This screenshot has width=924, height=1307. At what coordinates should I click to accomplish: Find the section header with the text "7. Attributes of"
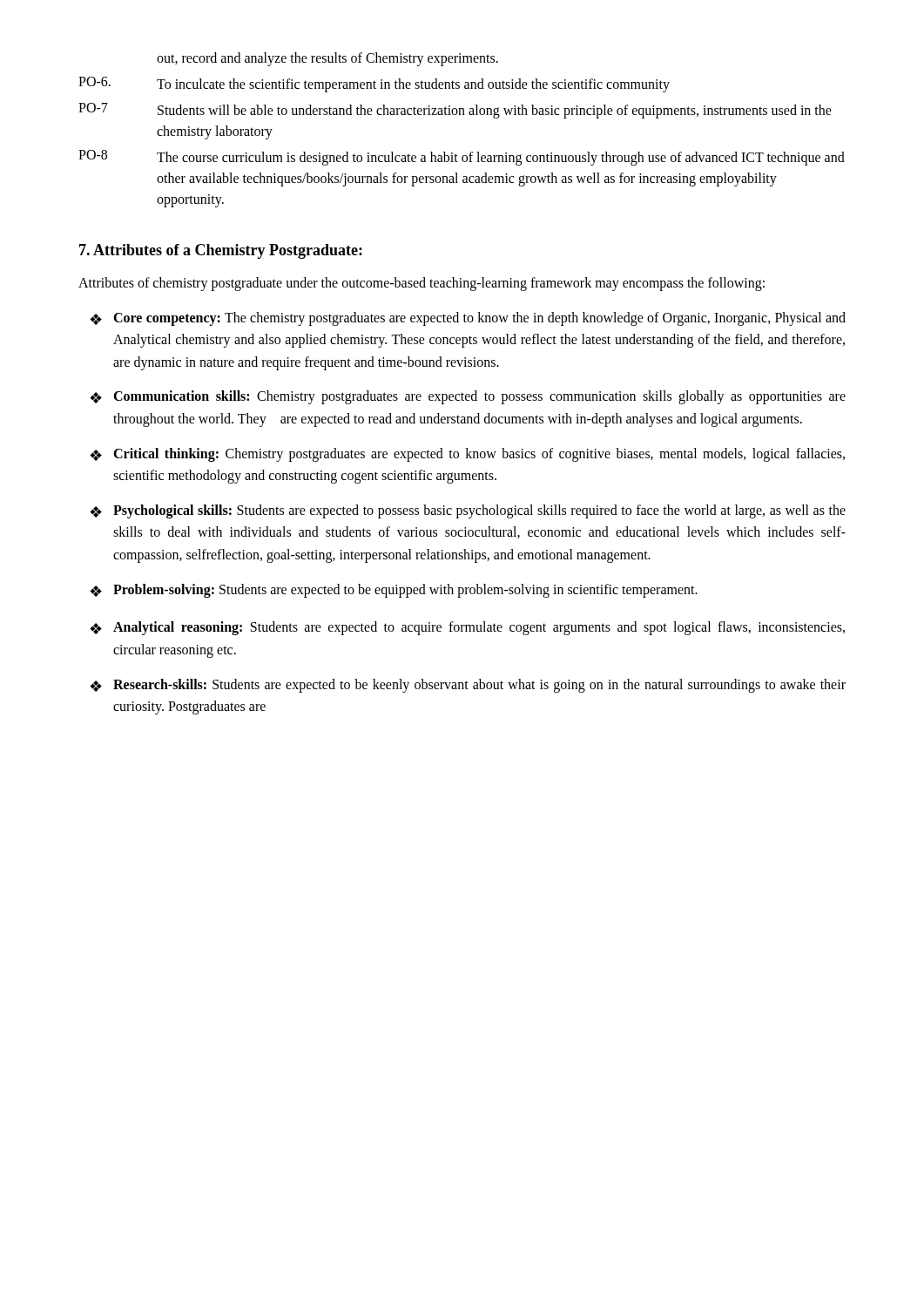point(221,250)
